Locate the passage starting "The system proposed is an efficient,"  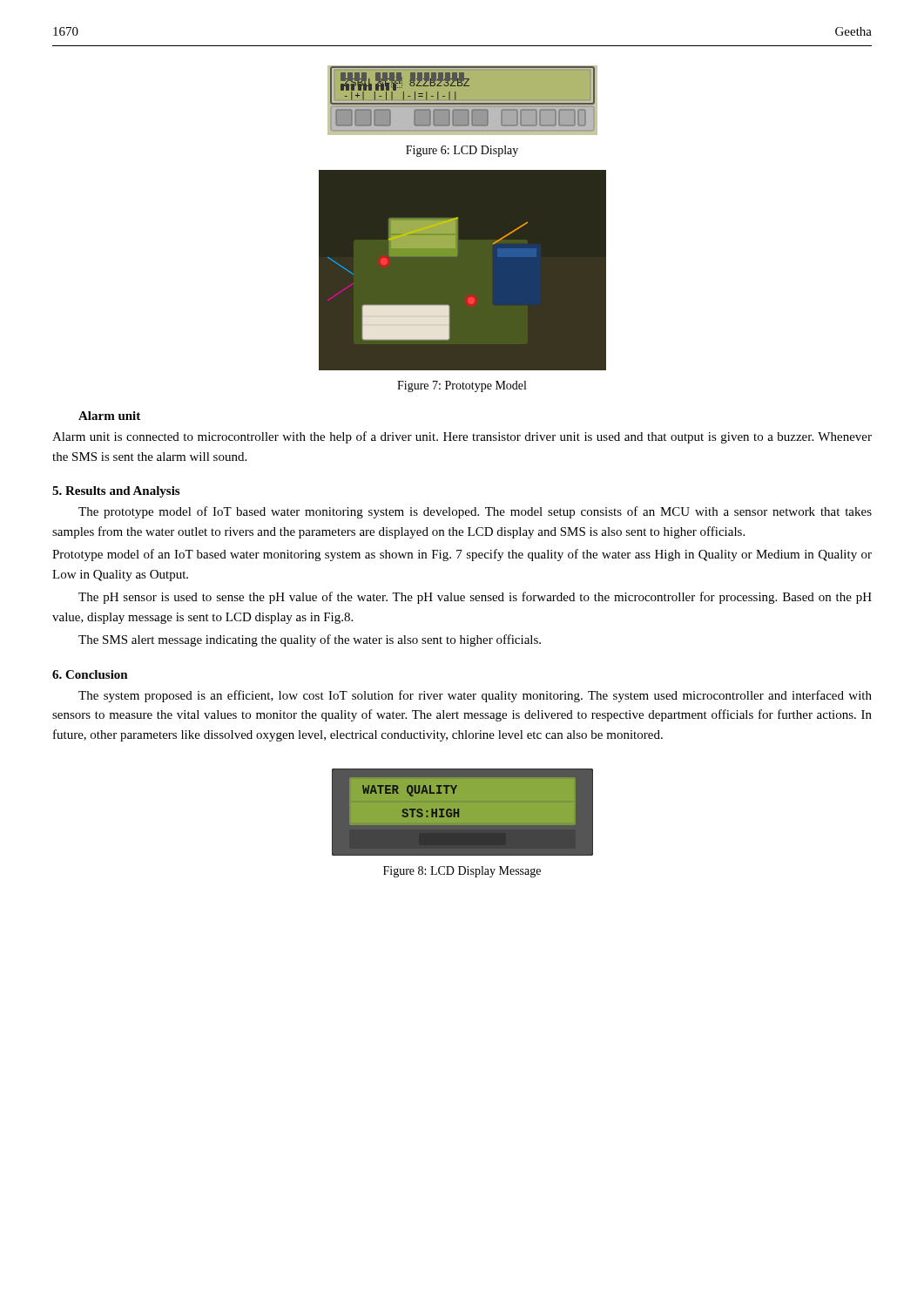click(x=462, y=714)
